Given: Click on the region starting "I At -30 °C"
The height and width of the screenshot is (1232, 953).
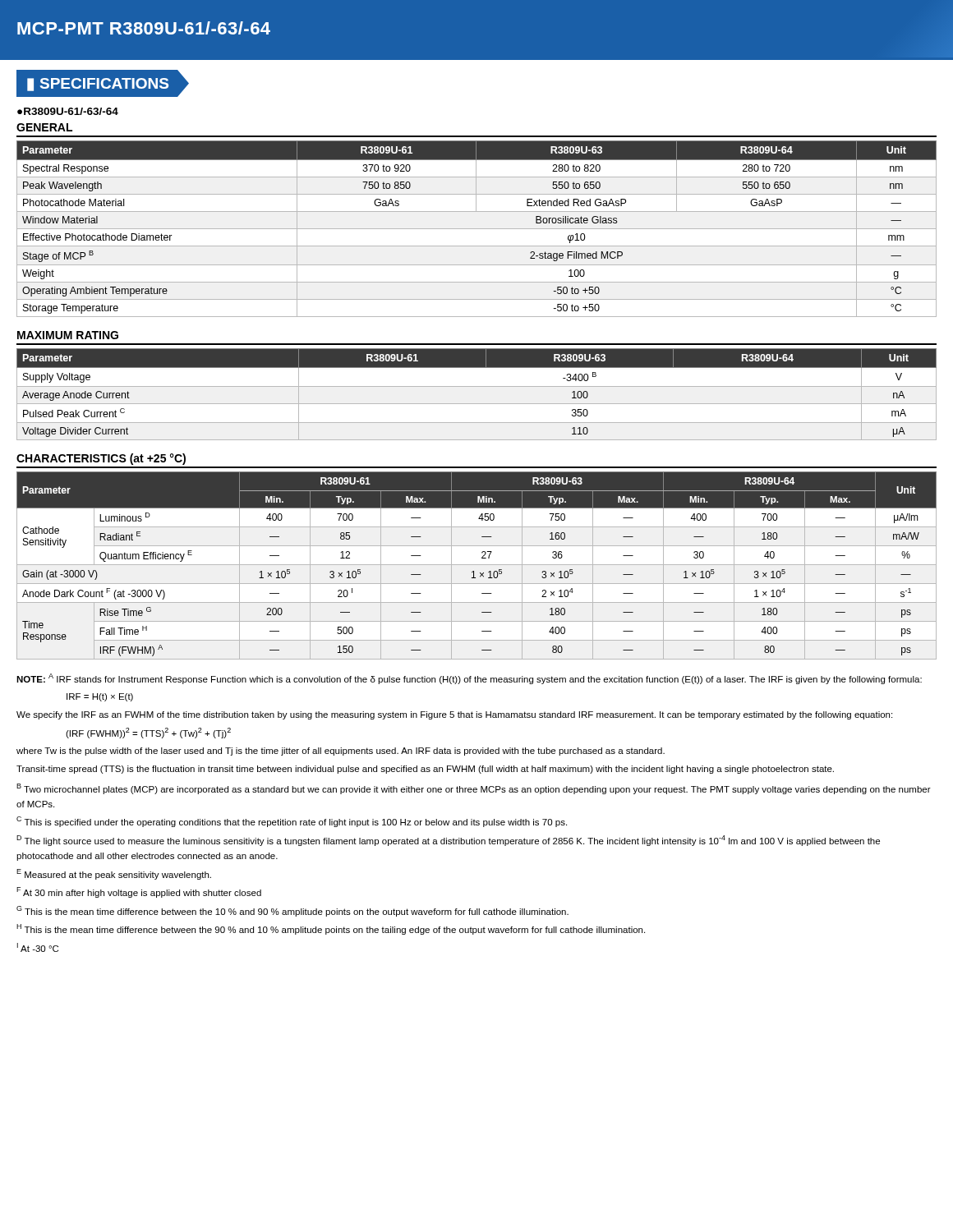Looking at the screenshot, I should click(38, 947).
